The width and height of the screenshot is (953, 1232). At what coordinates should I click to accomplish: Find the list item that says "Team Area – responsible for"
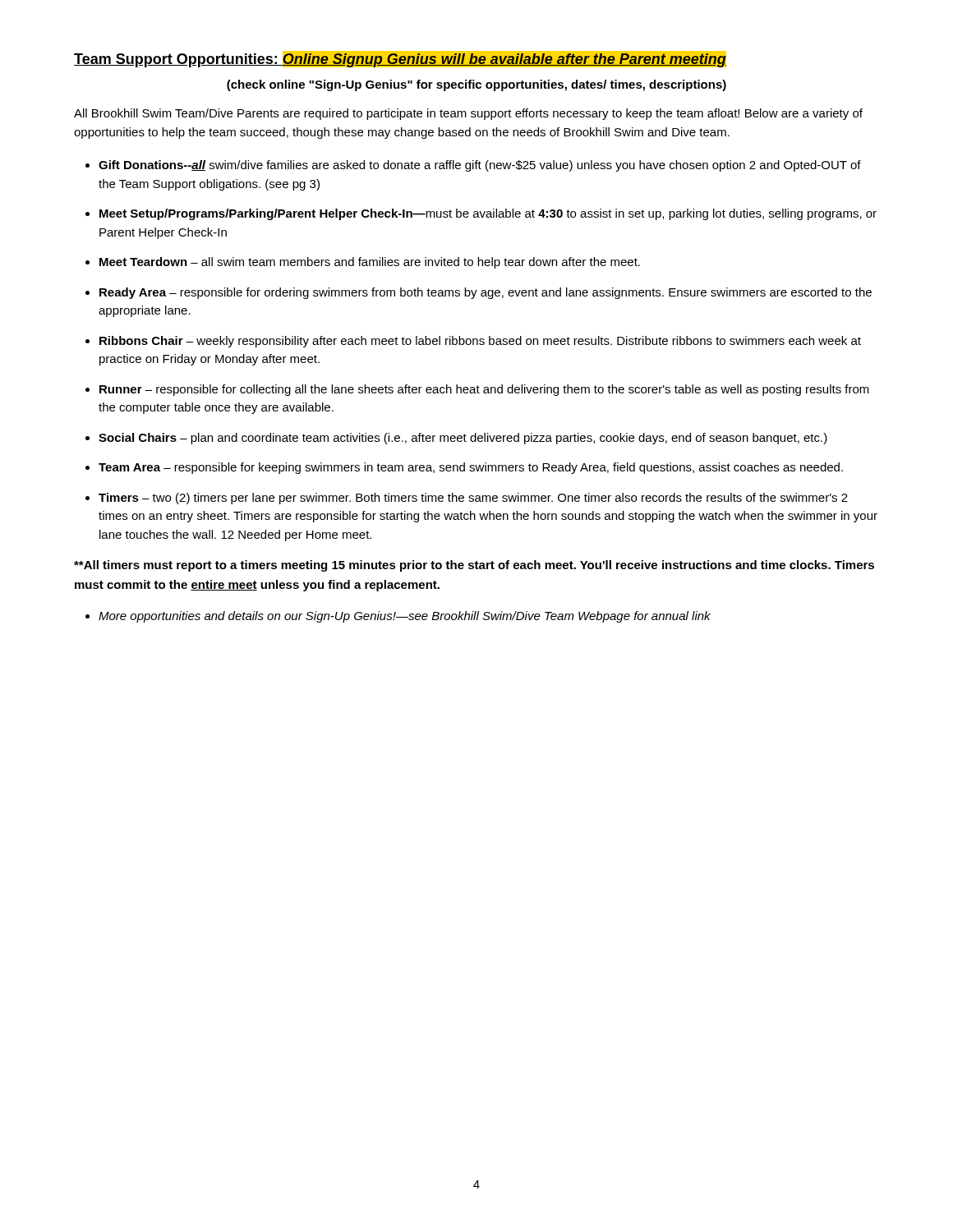[x=471, y=467]
